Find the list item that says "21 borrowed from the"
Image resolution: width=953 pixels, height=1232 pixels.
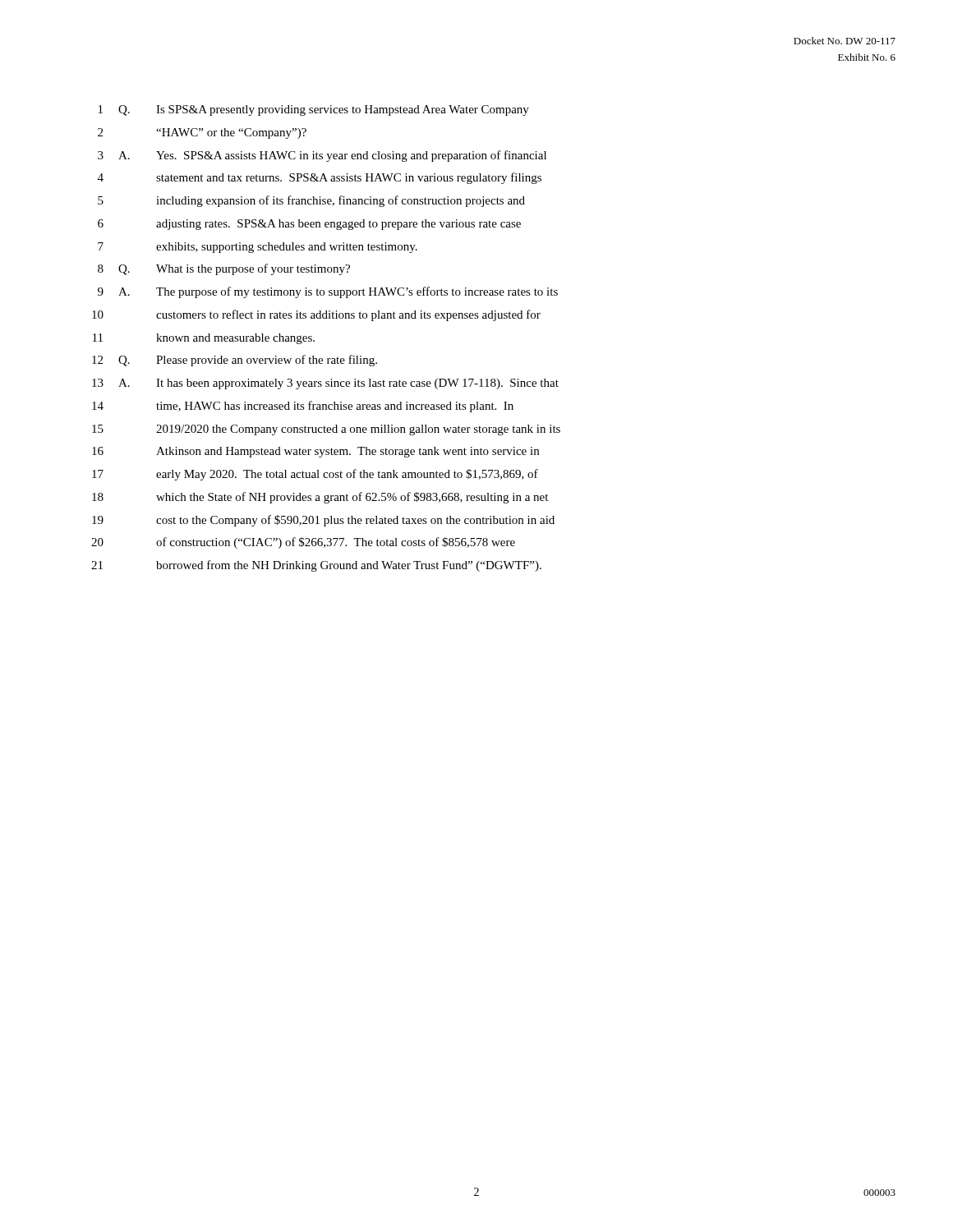[x=476, y=566]
